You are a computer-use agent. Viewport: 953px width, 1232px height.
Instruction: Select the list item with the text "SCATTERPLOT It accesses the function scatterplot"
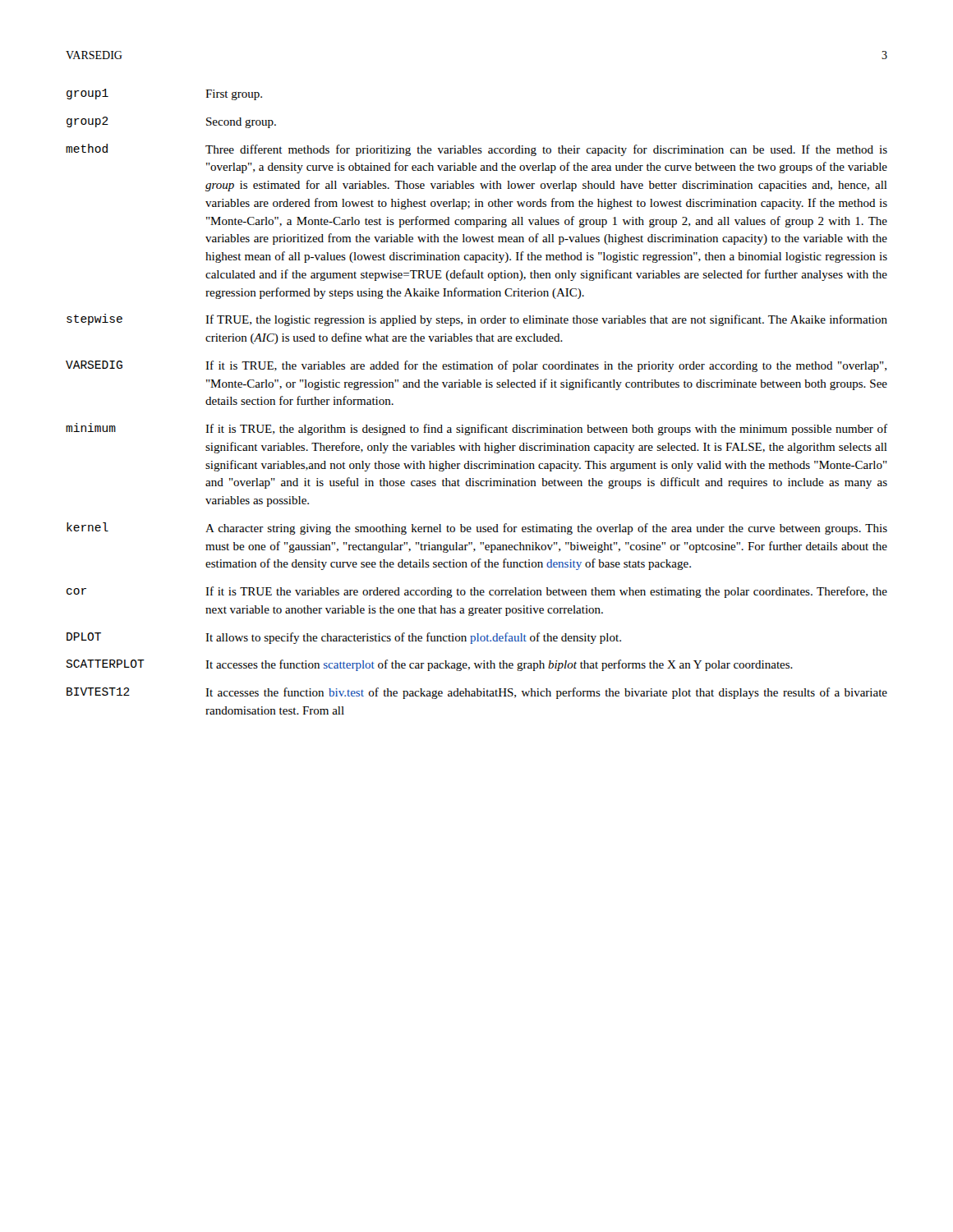click(476, 665)
